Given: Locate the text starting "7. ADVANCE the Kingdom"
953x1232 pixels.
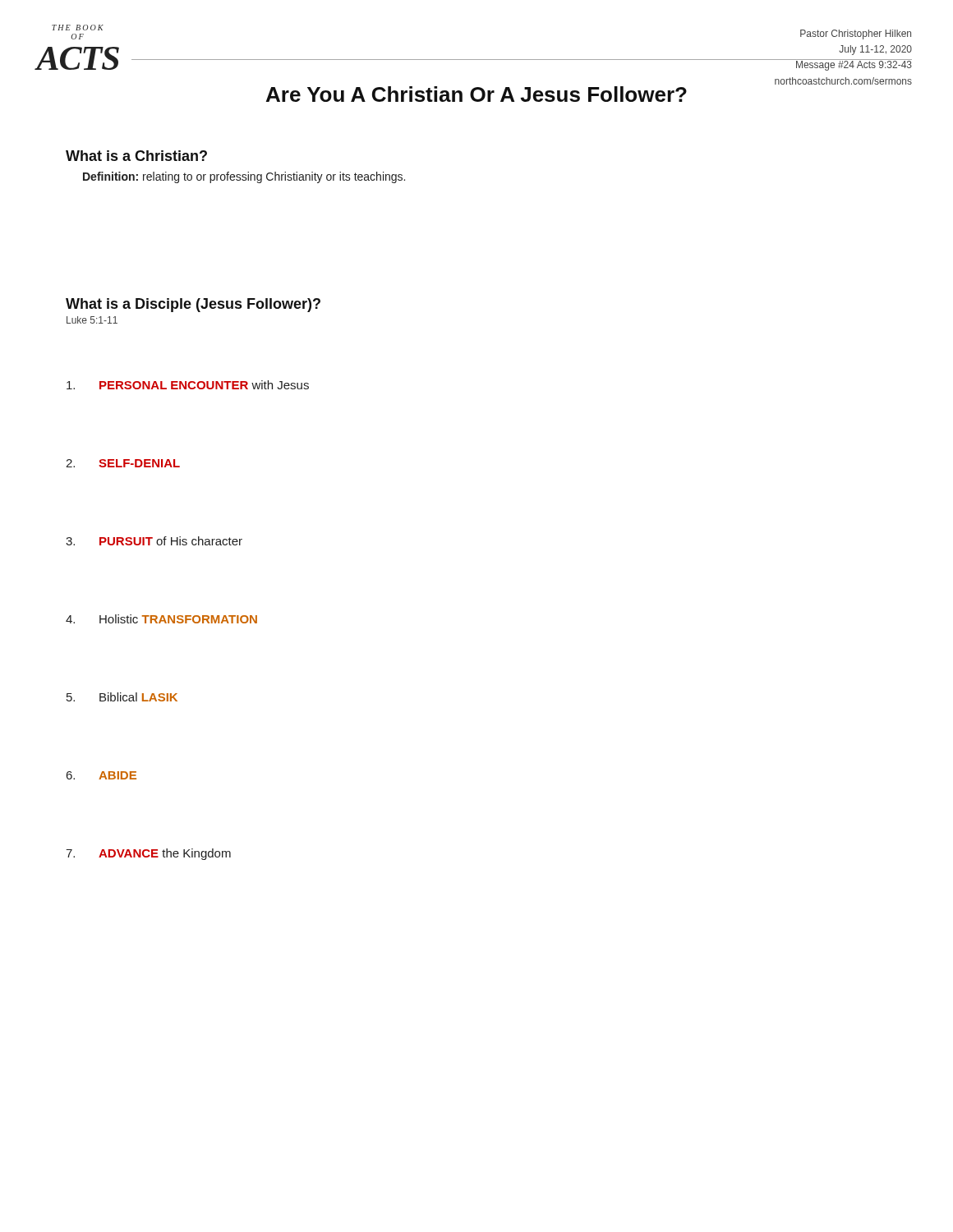Looking at the screenshot, I should [x=148, y=853].
